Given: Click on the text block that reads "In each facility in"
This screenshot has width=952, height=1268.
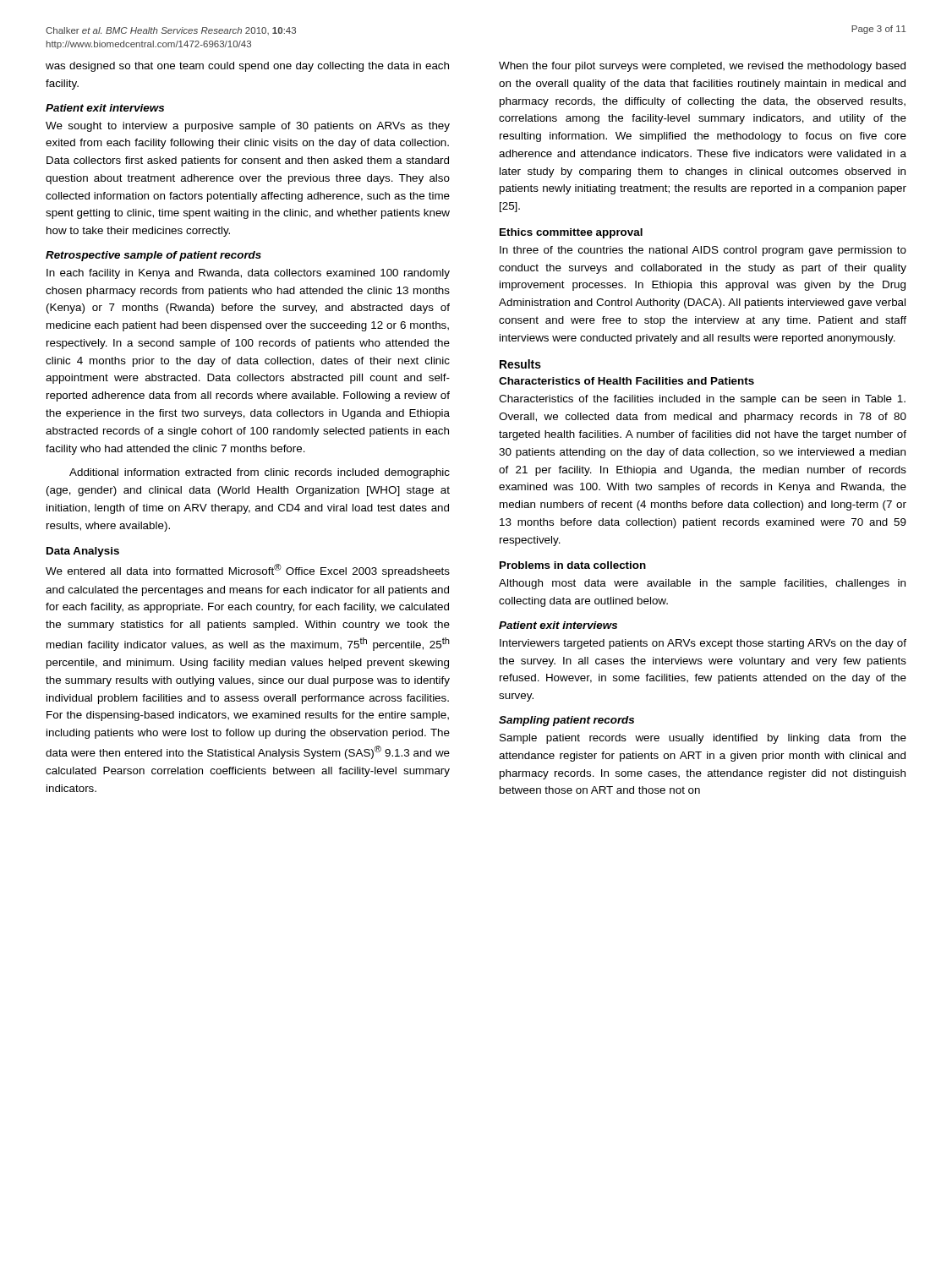Looking at the screenshot, I should click(248, 400).
